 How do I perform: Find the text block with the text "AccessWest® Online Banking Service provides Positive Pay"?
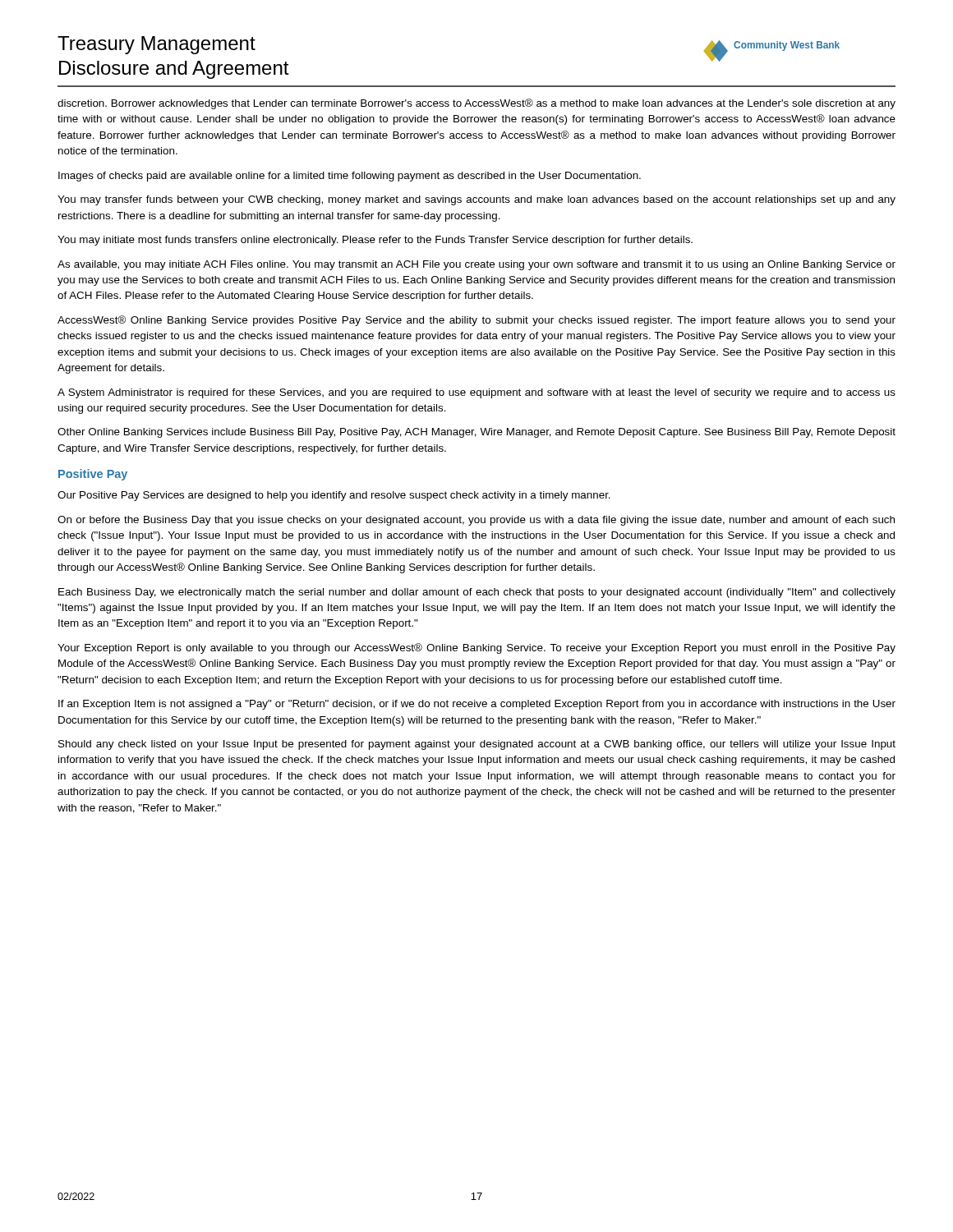coord(476,344)
